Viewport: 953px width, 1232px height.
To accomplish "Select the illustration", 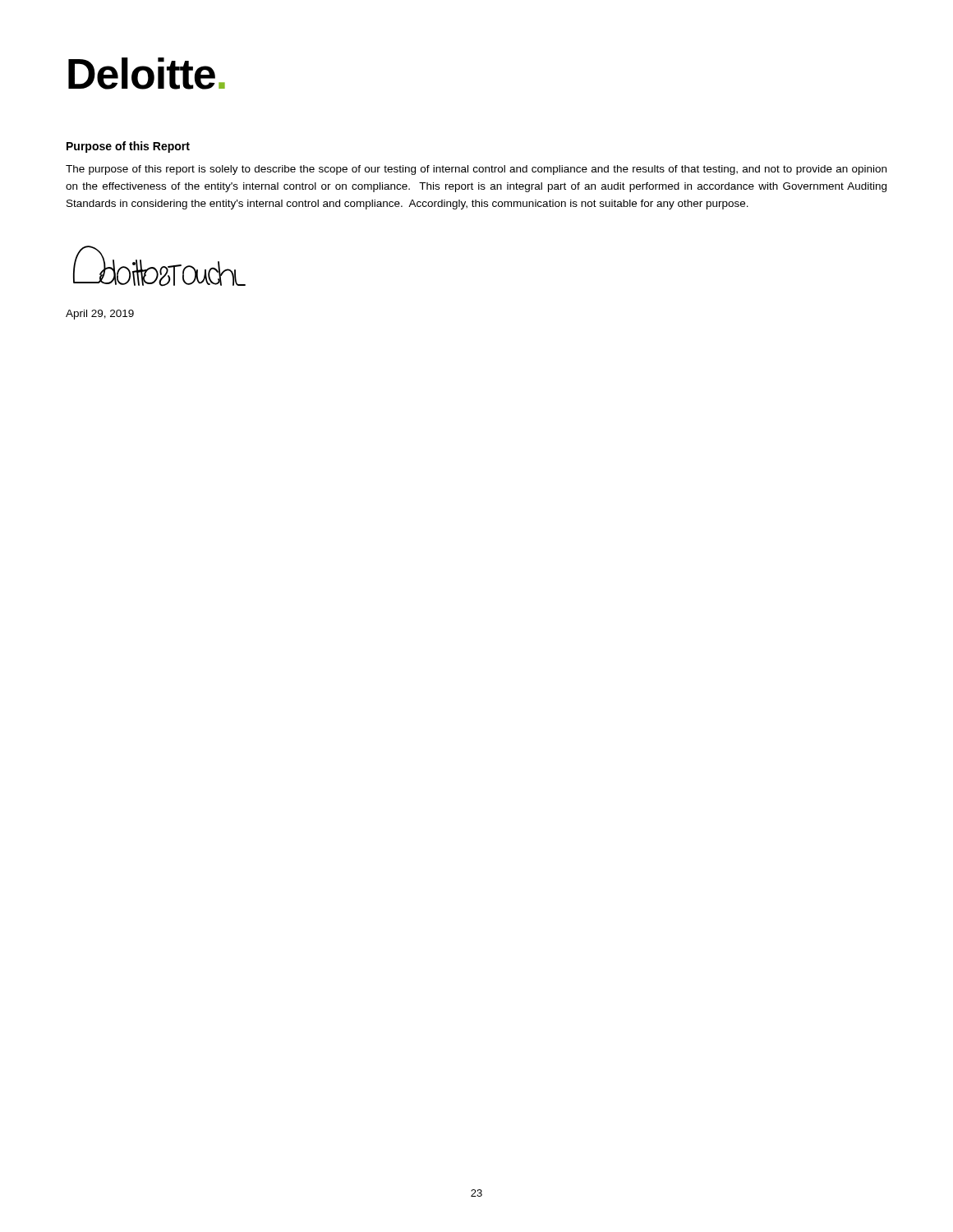I will [x=476, y=262].
